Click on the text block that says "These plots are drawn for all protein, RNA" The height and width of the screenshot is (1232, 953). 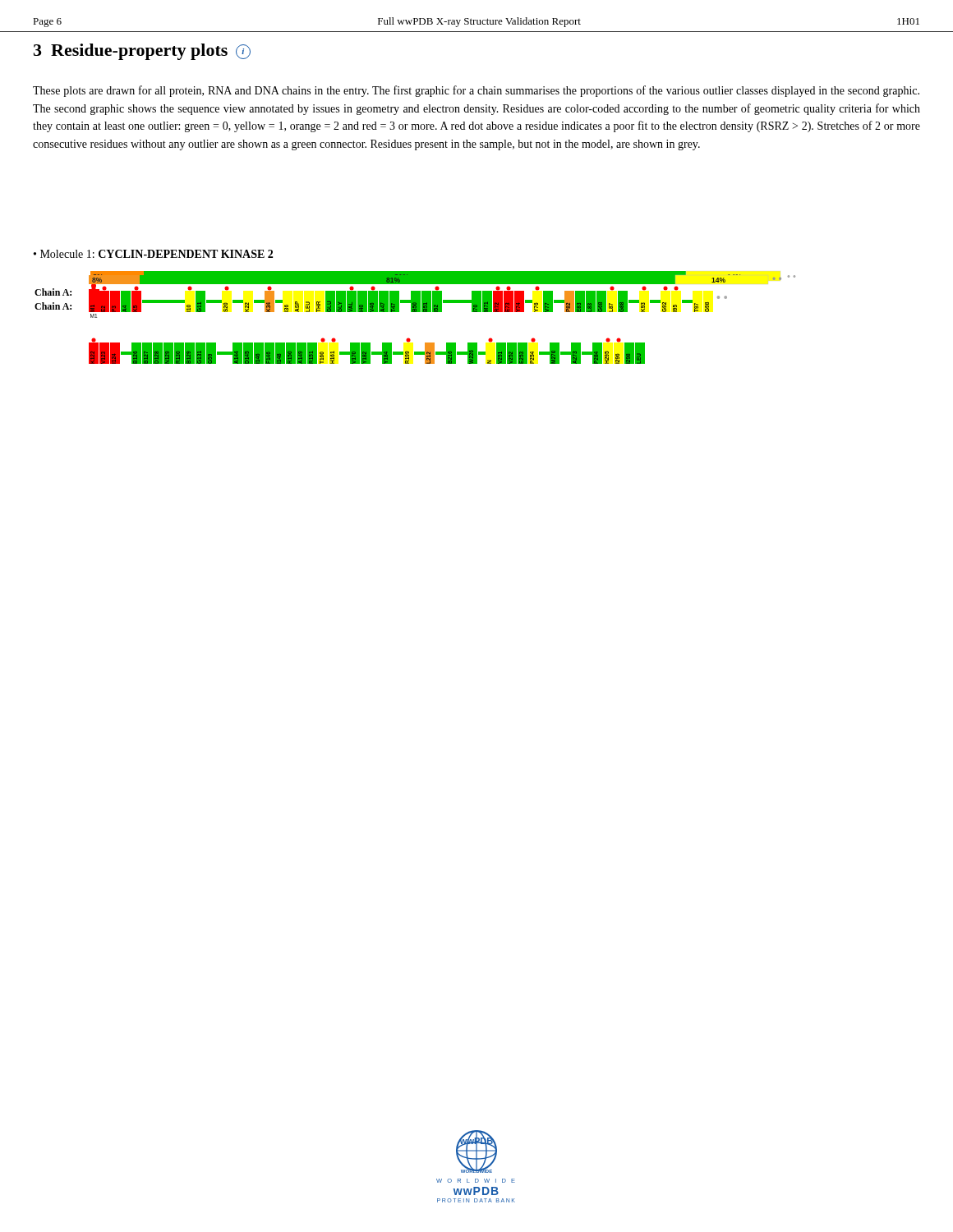[476, 117]
